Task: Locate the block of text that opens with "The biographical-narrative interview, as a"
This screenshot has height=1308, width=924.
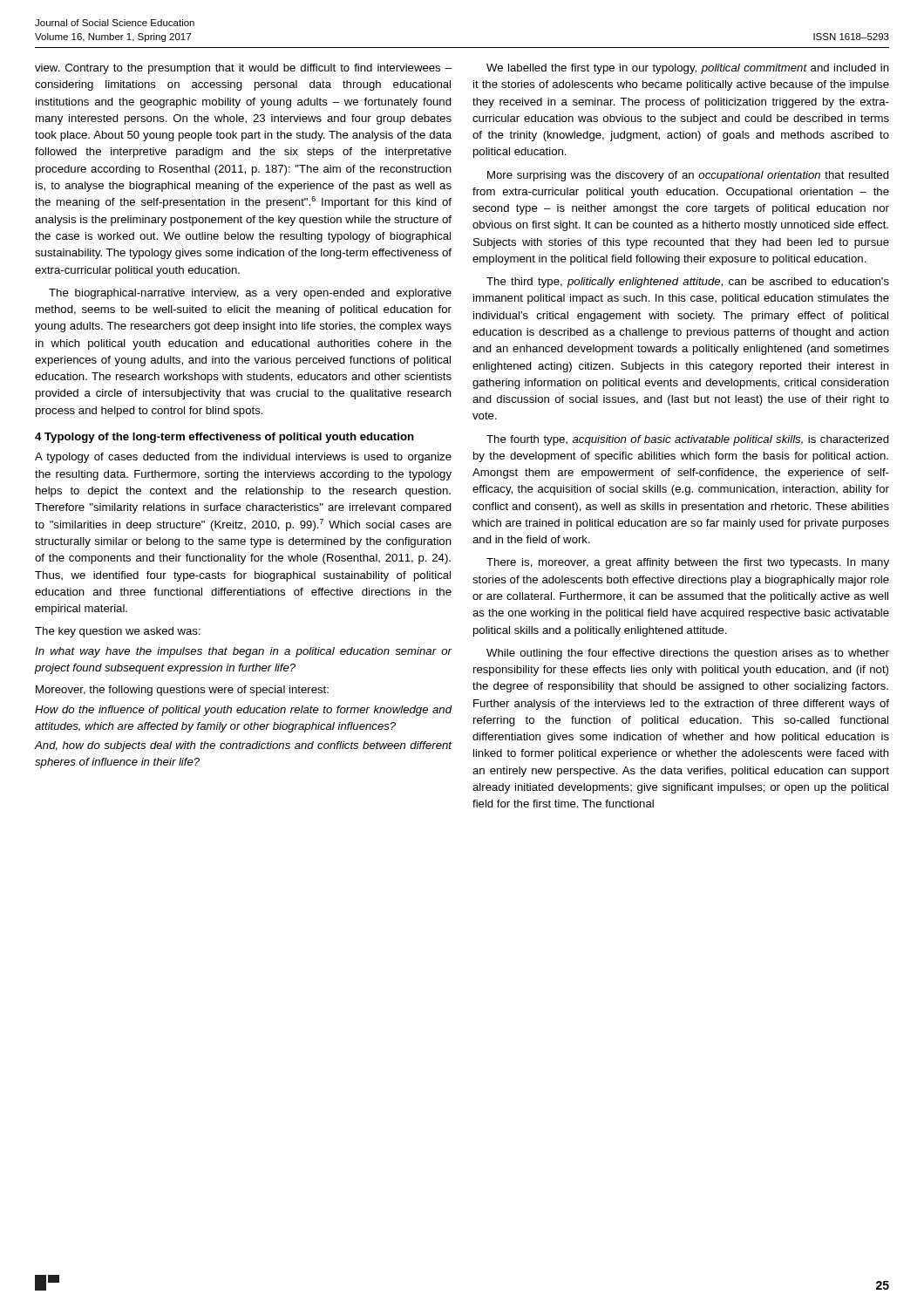Action: tap(243, 351)
